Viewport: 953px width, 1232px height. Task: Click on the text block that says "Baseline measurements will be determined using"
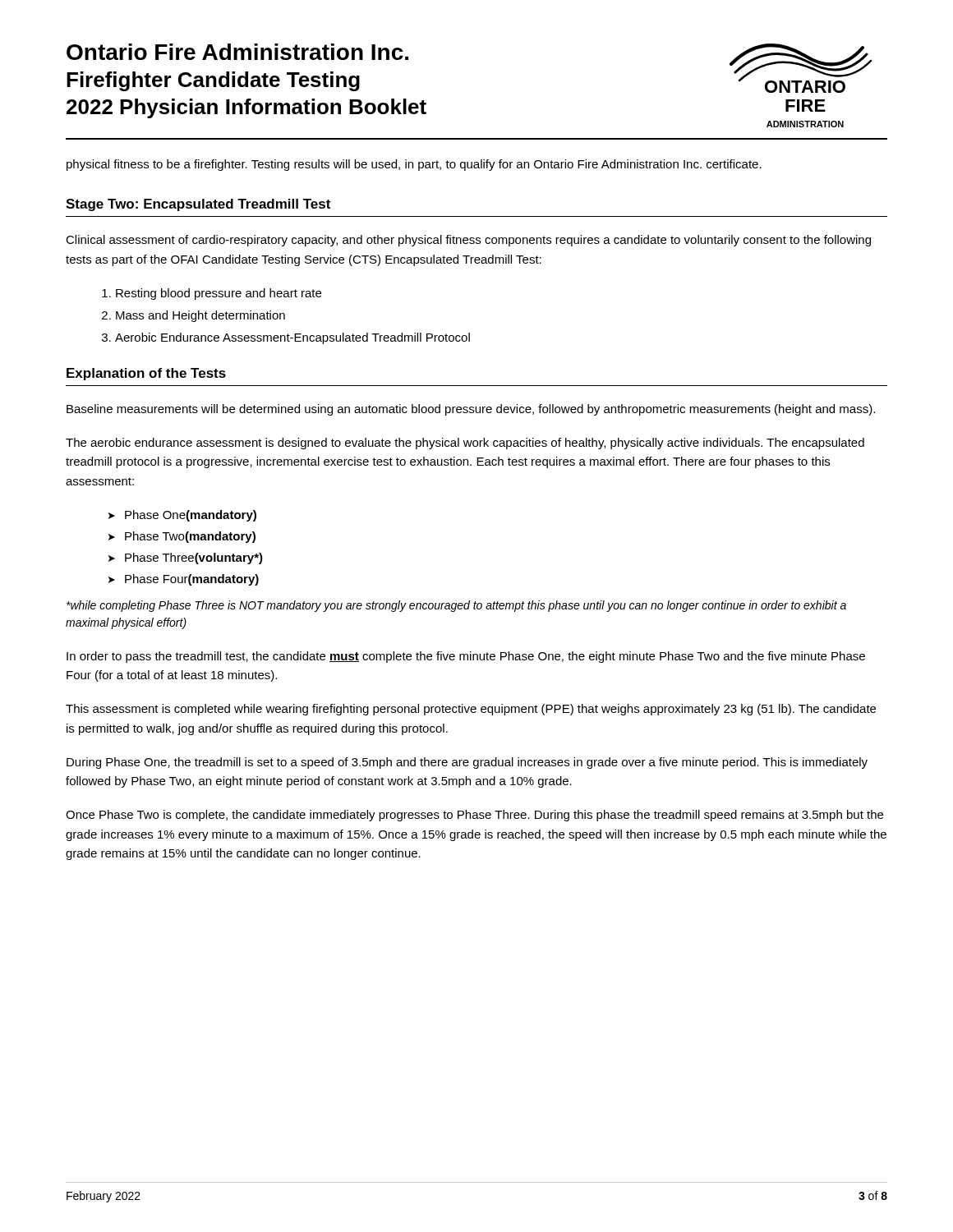[x=471, y=408]
